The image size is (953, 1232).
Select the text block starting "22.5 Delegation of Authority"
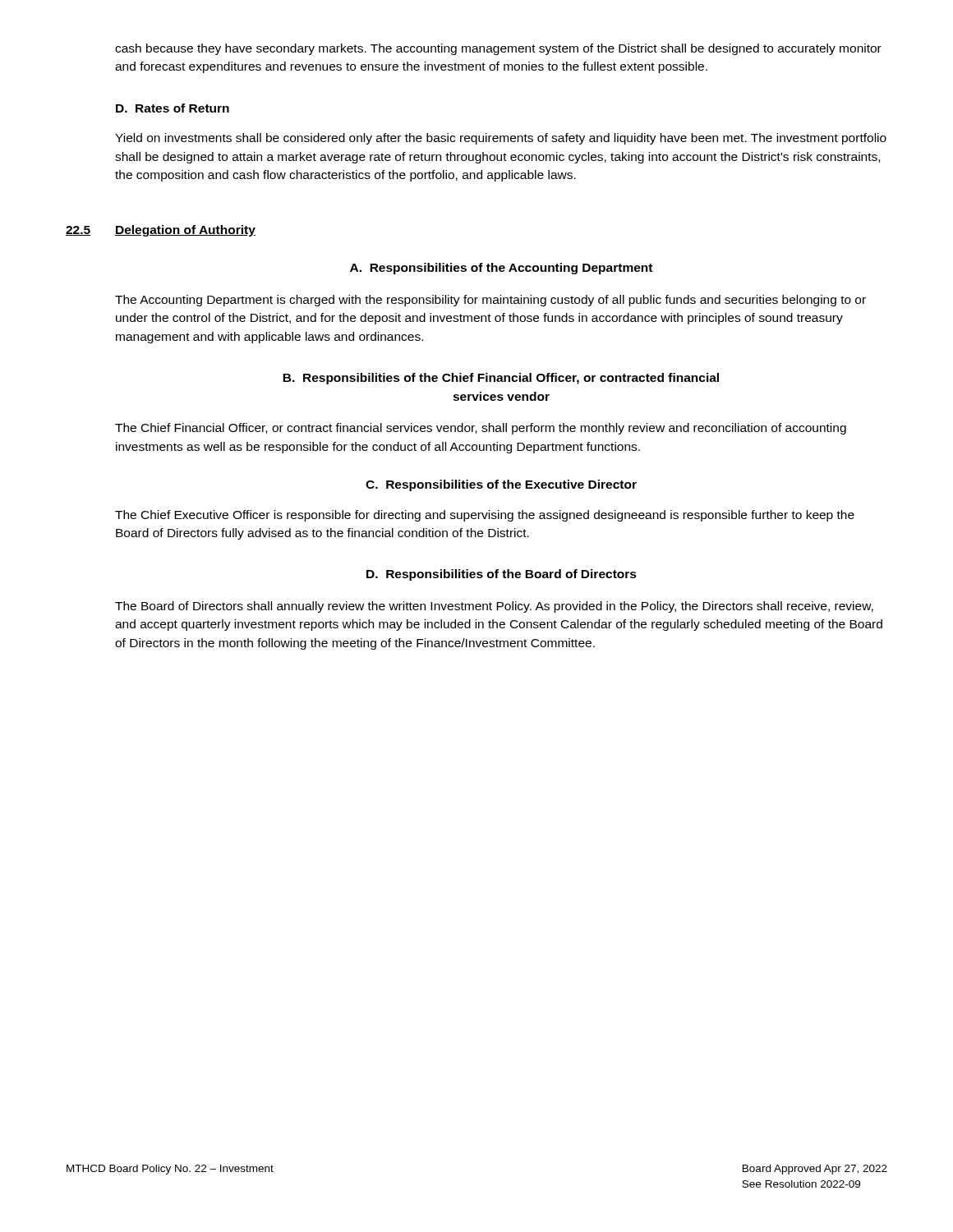click(161, 230)
